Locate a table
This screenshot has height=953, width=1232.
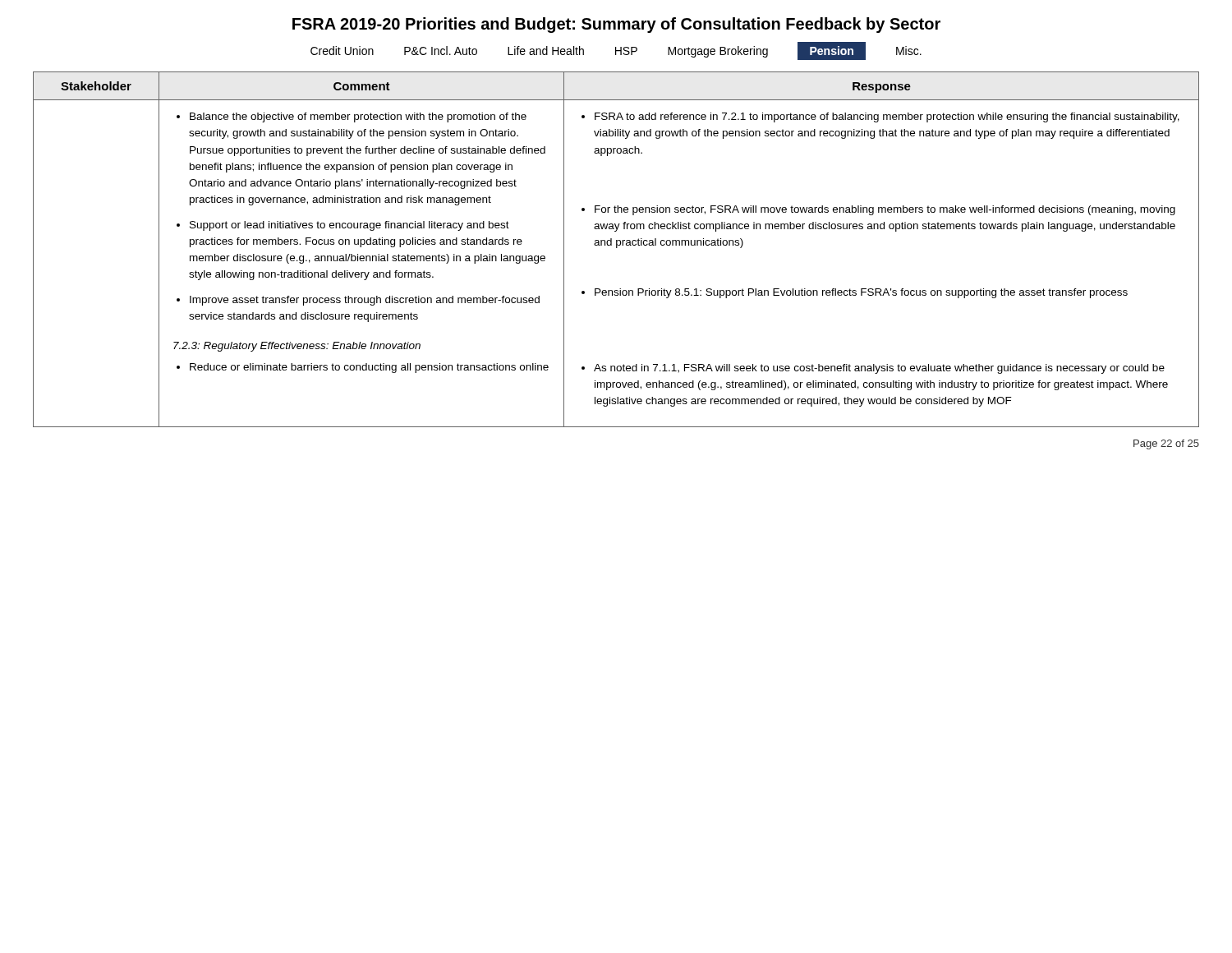616,249
